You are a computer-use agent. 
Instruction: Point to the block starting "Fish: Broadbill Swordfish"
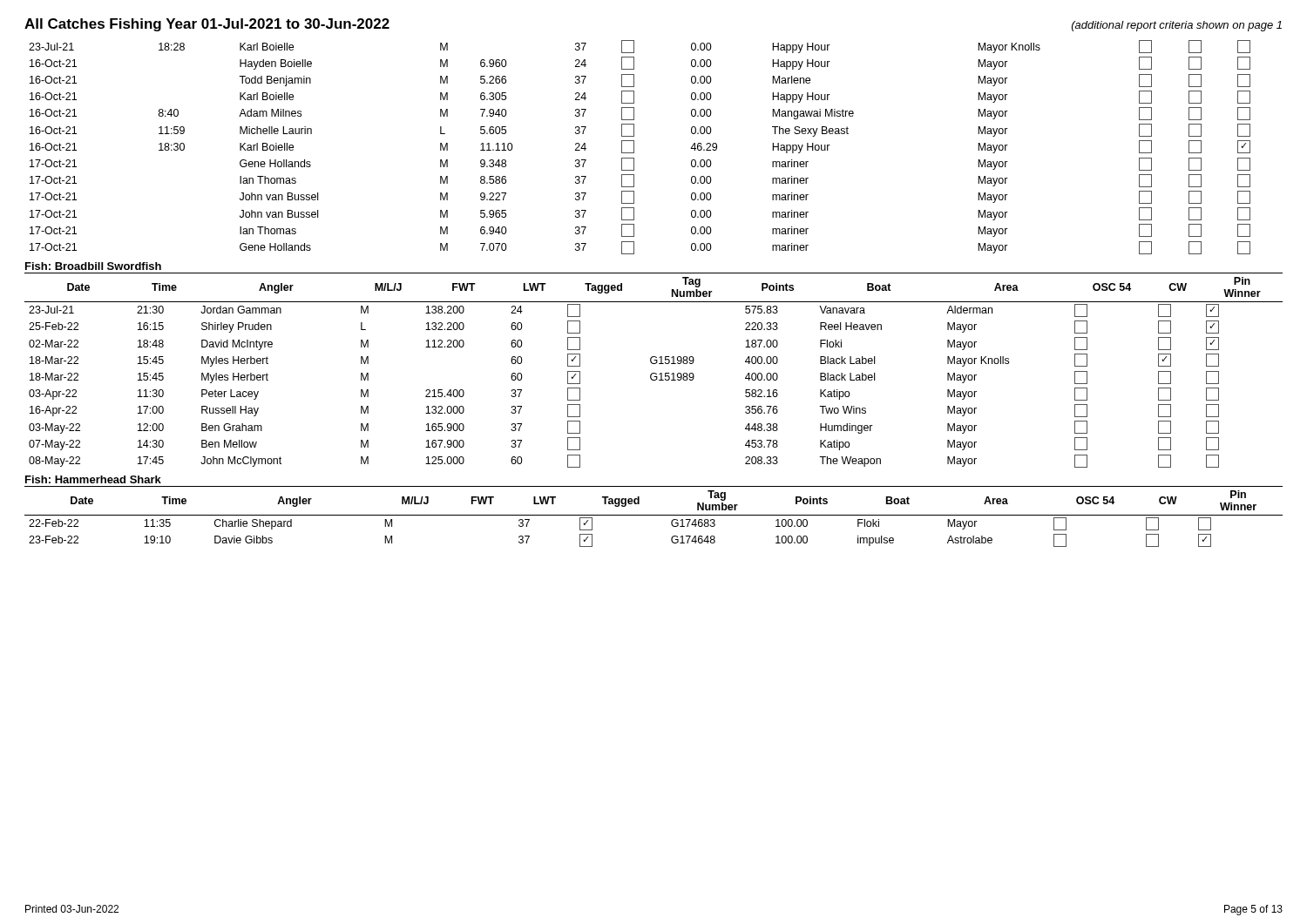[x=93, y=266]
